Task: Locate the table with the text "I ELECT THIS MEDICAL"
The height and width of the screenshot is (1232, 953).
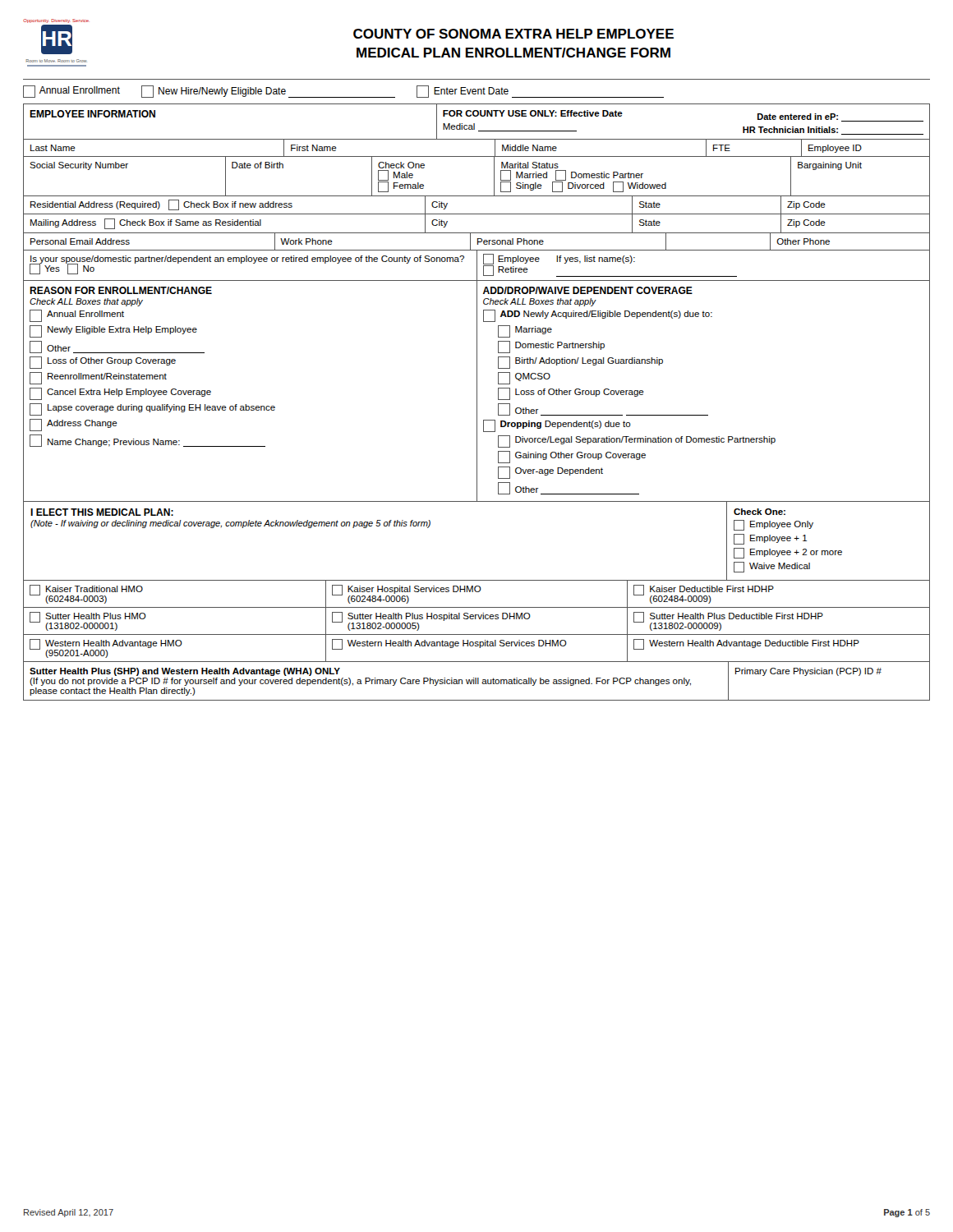Action: click(476, 601)
